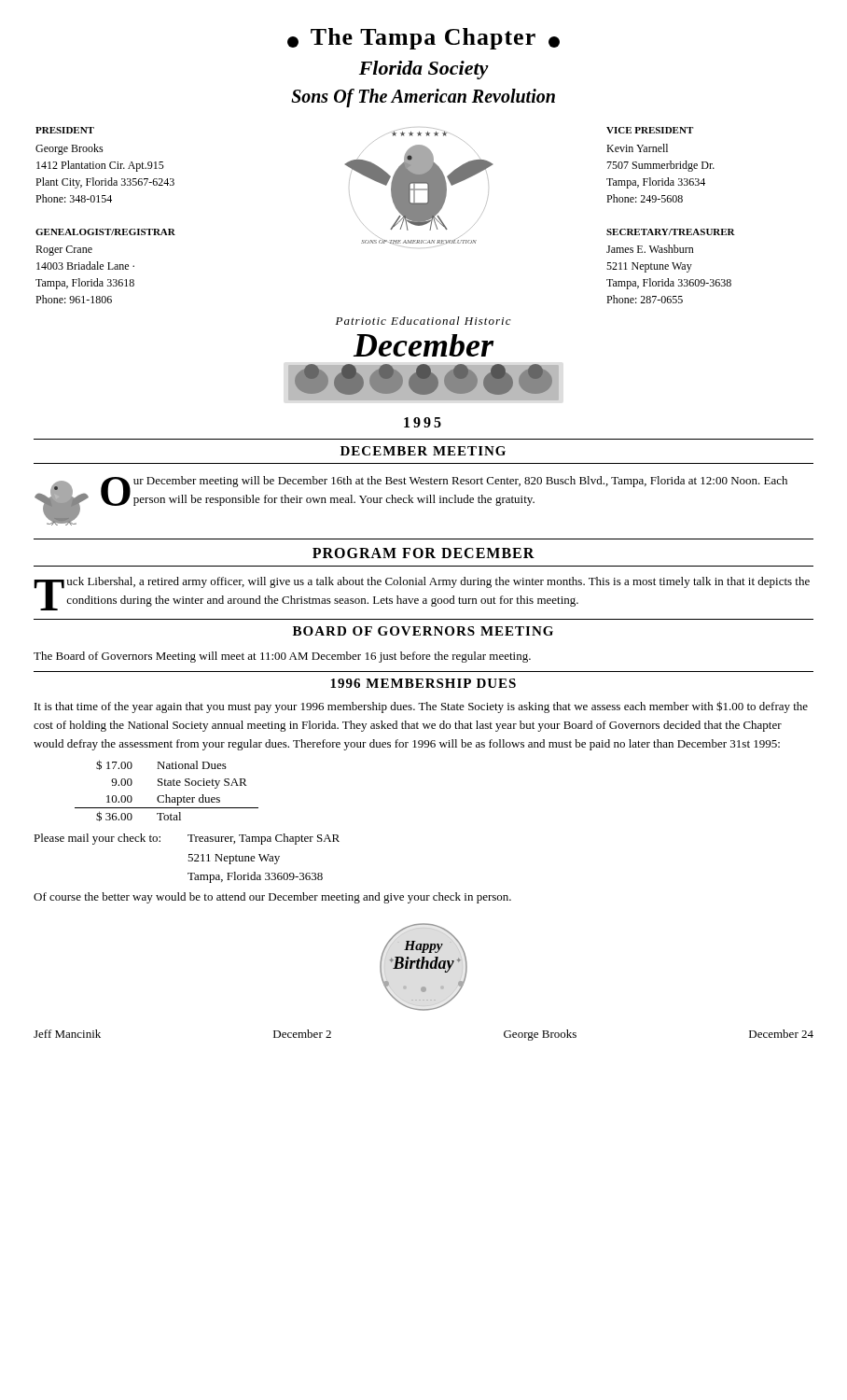Point to the region starting "BOARD OF GOVERNORS MEETING"
This screenshot has width=847, height=1400.
click(424, 631)
